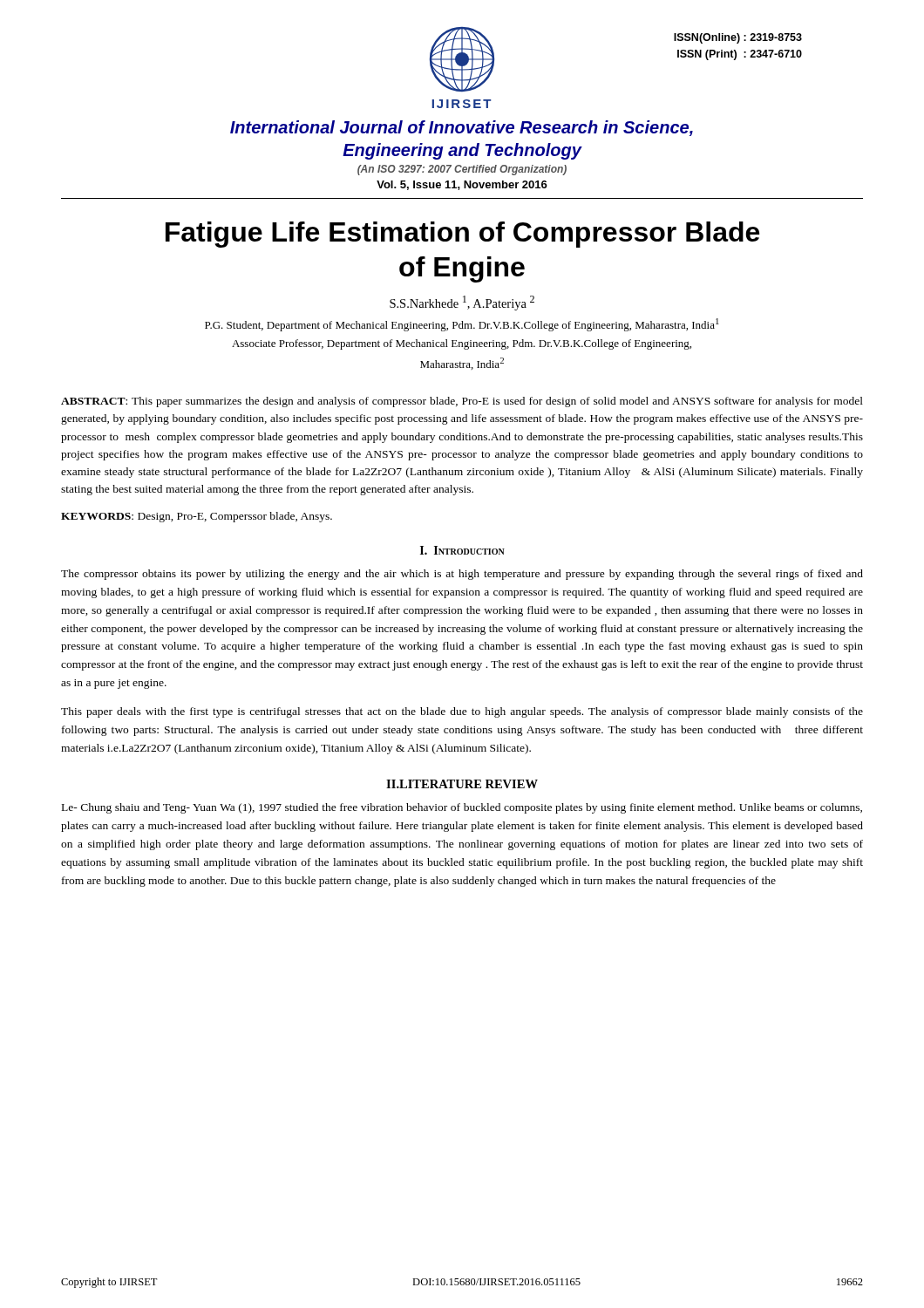The width and height of the screenshot is (924, 1308).
Task: Select the passage starting "P.G. Student, Department of Mechanical Engineering,"
Action: [x=462, y=323]
